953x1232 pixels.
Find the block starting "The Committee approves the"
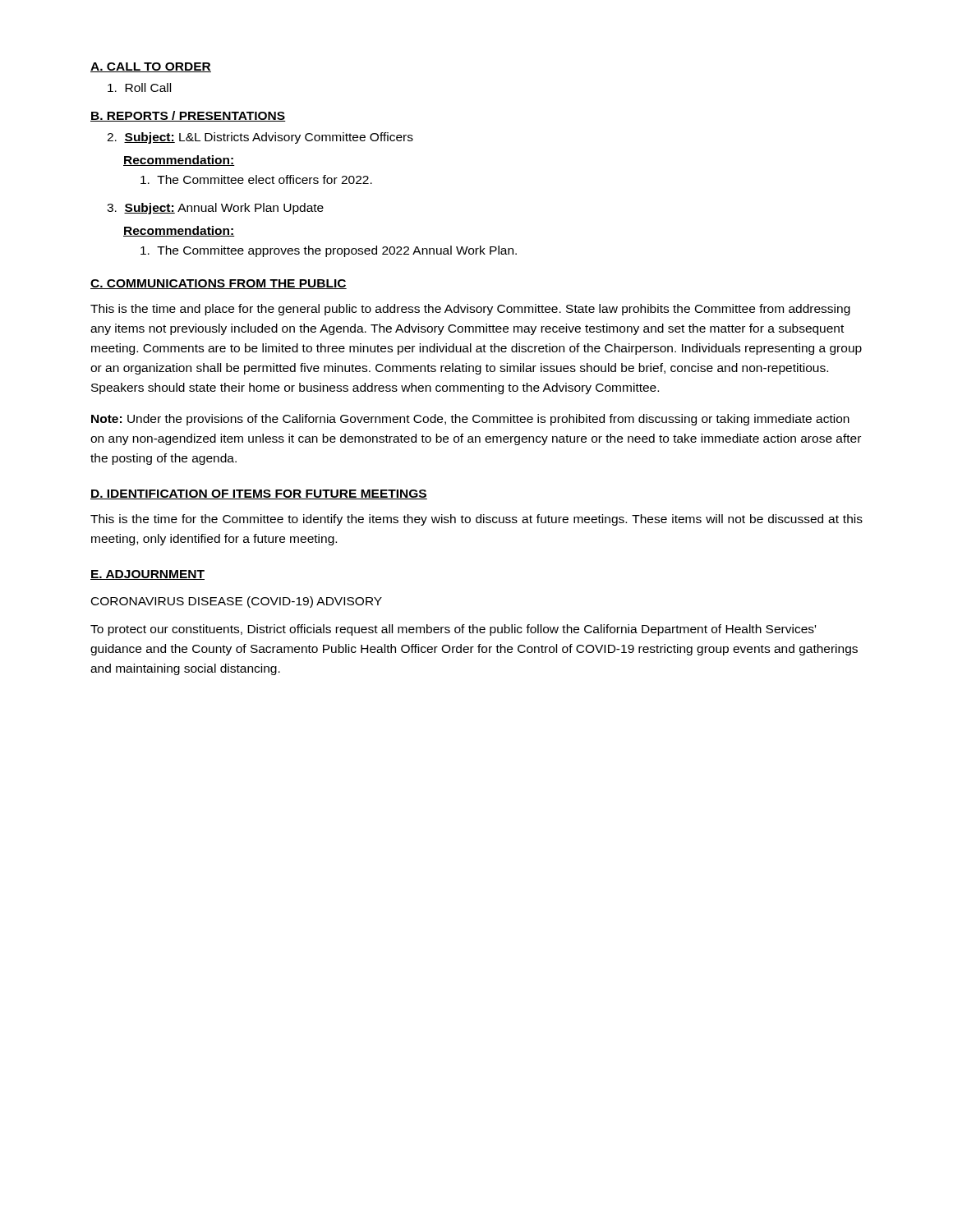click(x=329, y=250)
